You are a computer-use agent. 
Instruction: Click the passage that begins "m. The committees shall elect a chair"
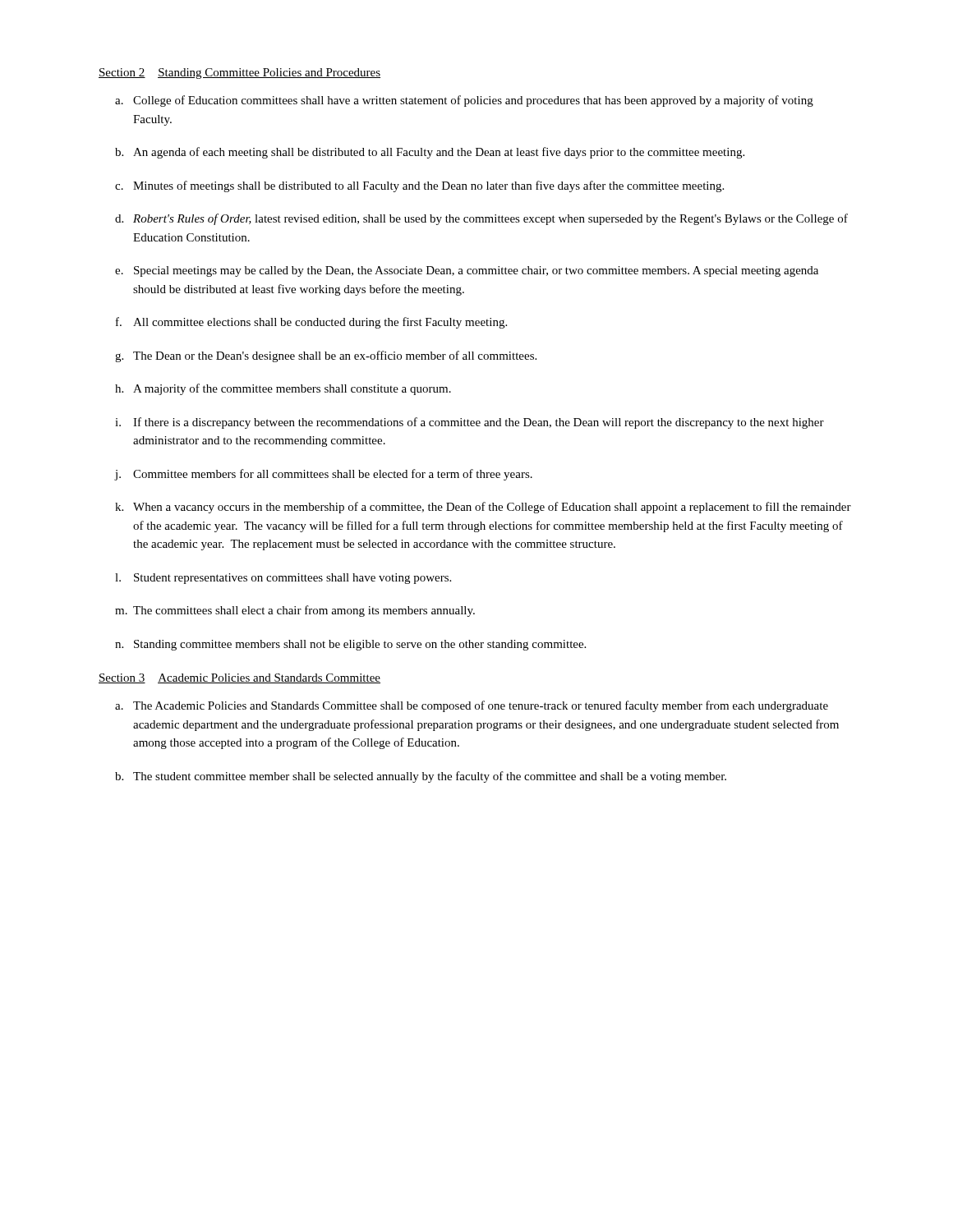[x=485, y=610]
